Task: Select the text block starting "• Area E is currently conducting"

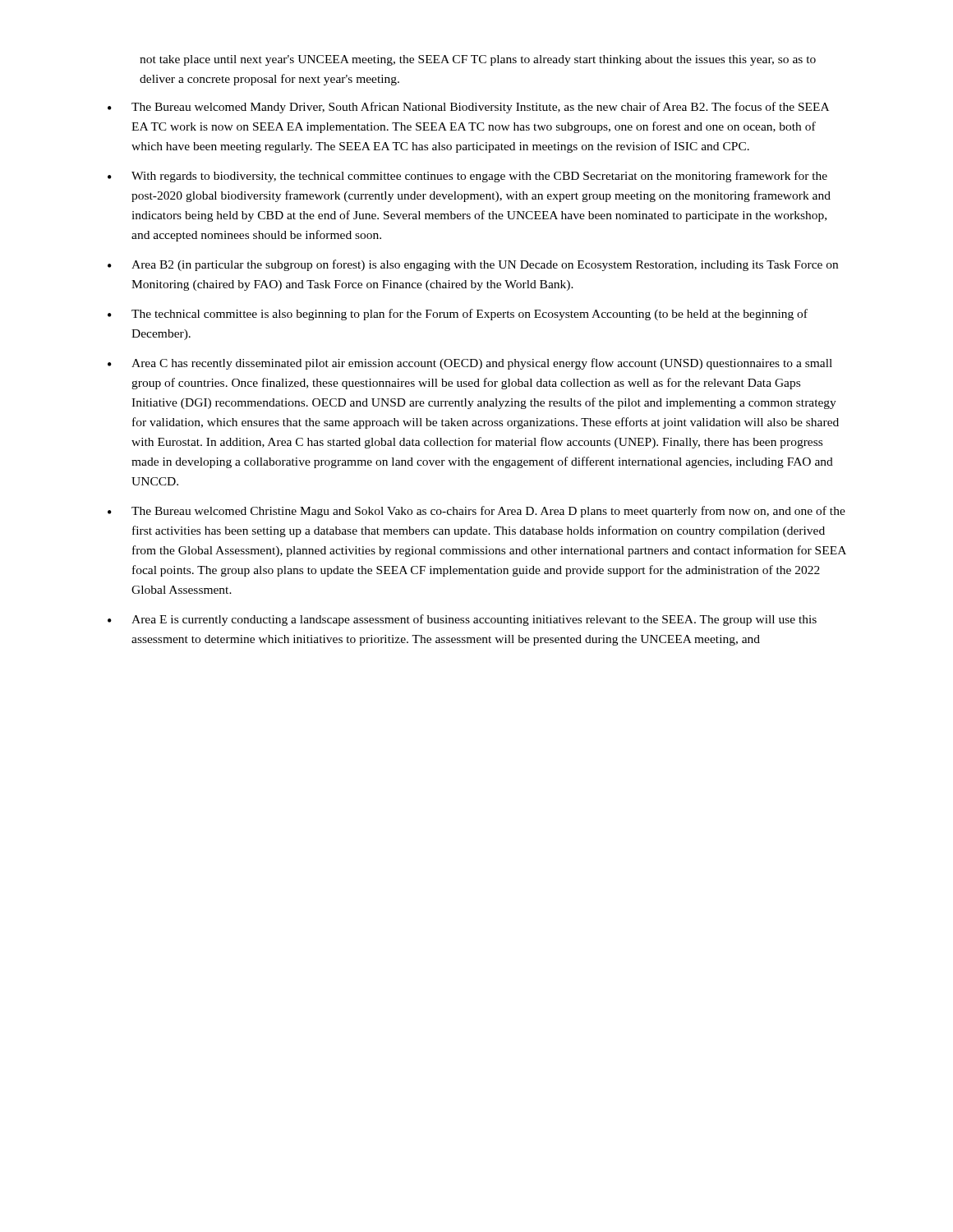Action: pos(476,629)
